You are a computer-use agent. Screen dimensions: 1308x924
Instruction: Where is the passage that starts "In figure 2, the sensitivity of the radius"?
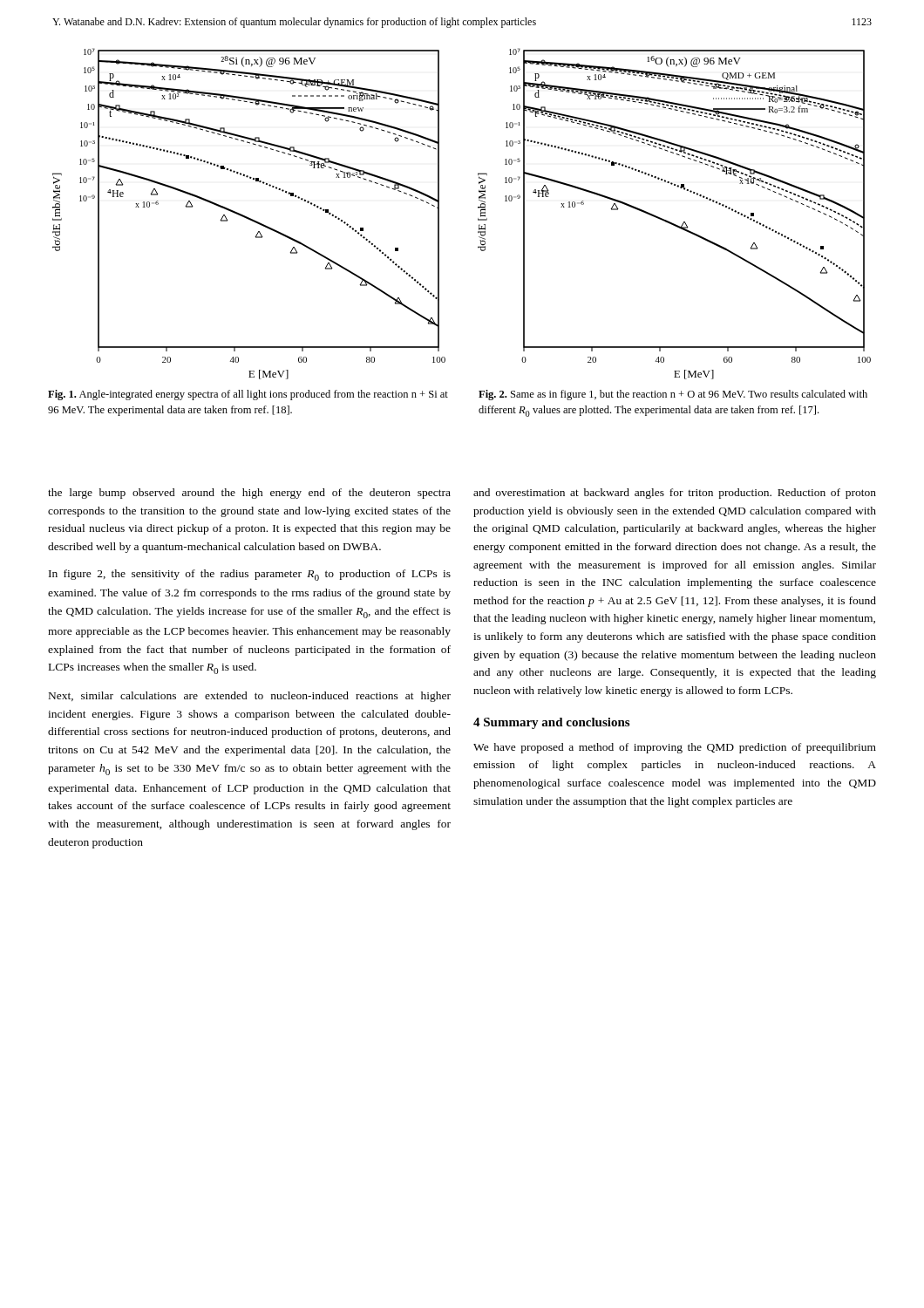[x=249, y=621]
